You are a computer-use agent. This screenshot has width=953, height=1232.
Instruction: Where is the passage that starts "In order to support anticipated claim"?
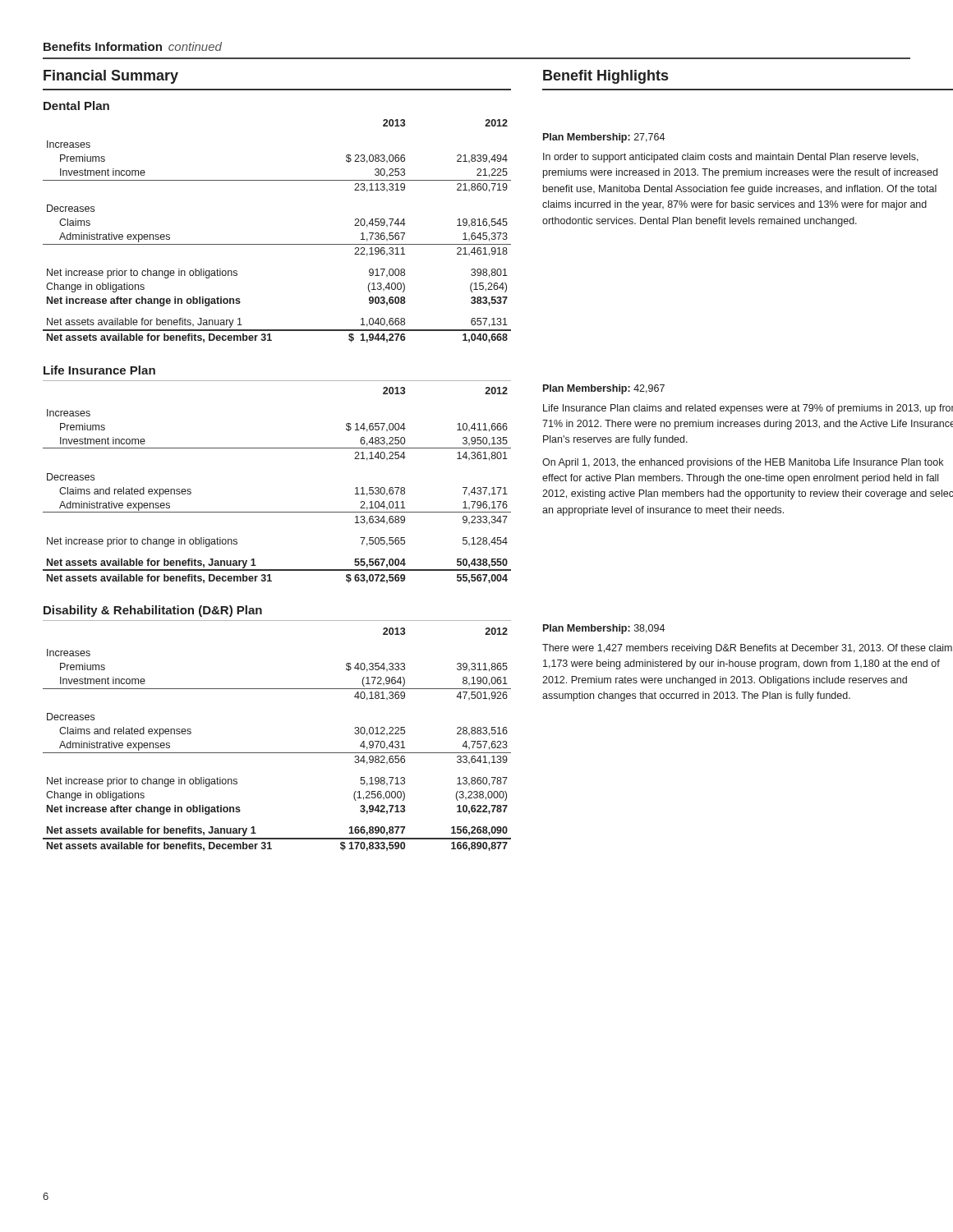click(740, 189)
